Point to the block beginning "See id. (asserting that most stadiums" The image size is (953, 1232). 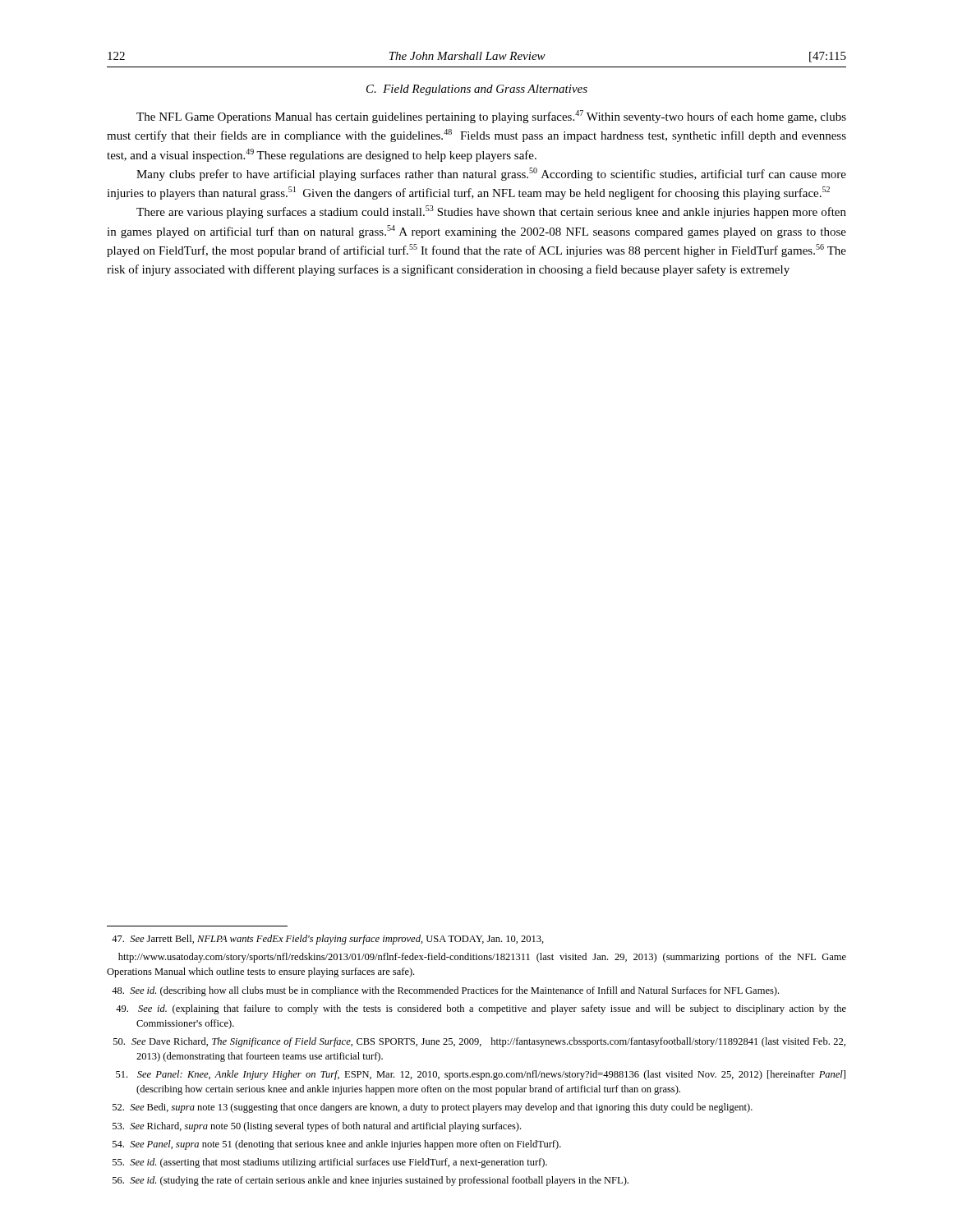tap(327, 1162)
